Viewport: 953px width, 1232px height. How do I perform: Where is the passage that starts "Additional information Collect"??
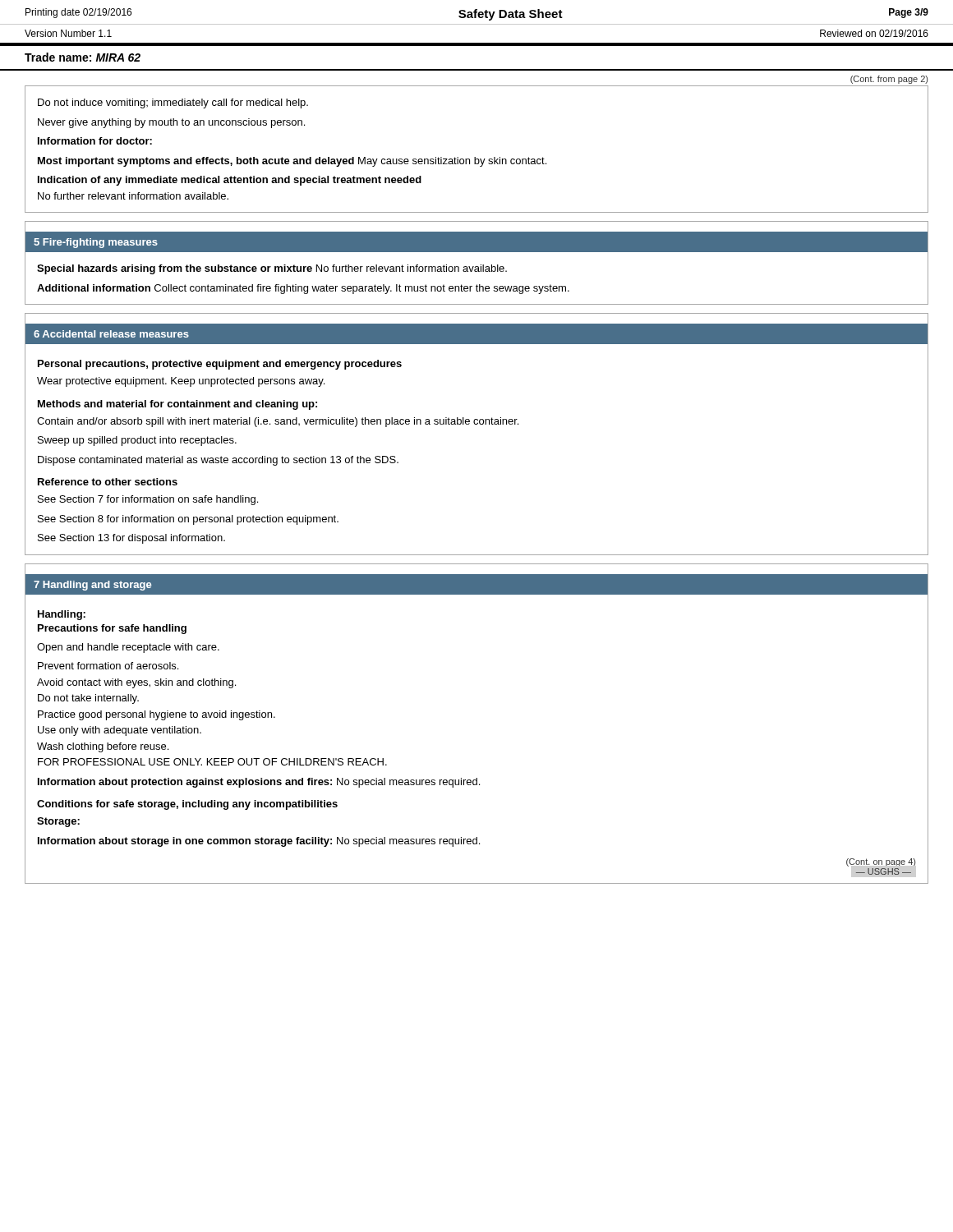[x=303, y=287]
